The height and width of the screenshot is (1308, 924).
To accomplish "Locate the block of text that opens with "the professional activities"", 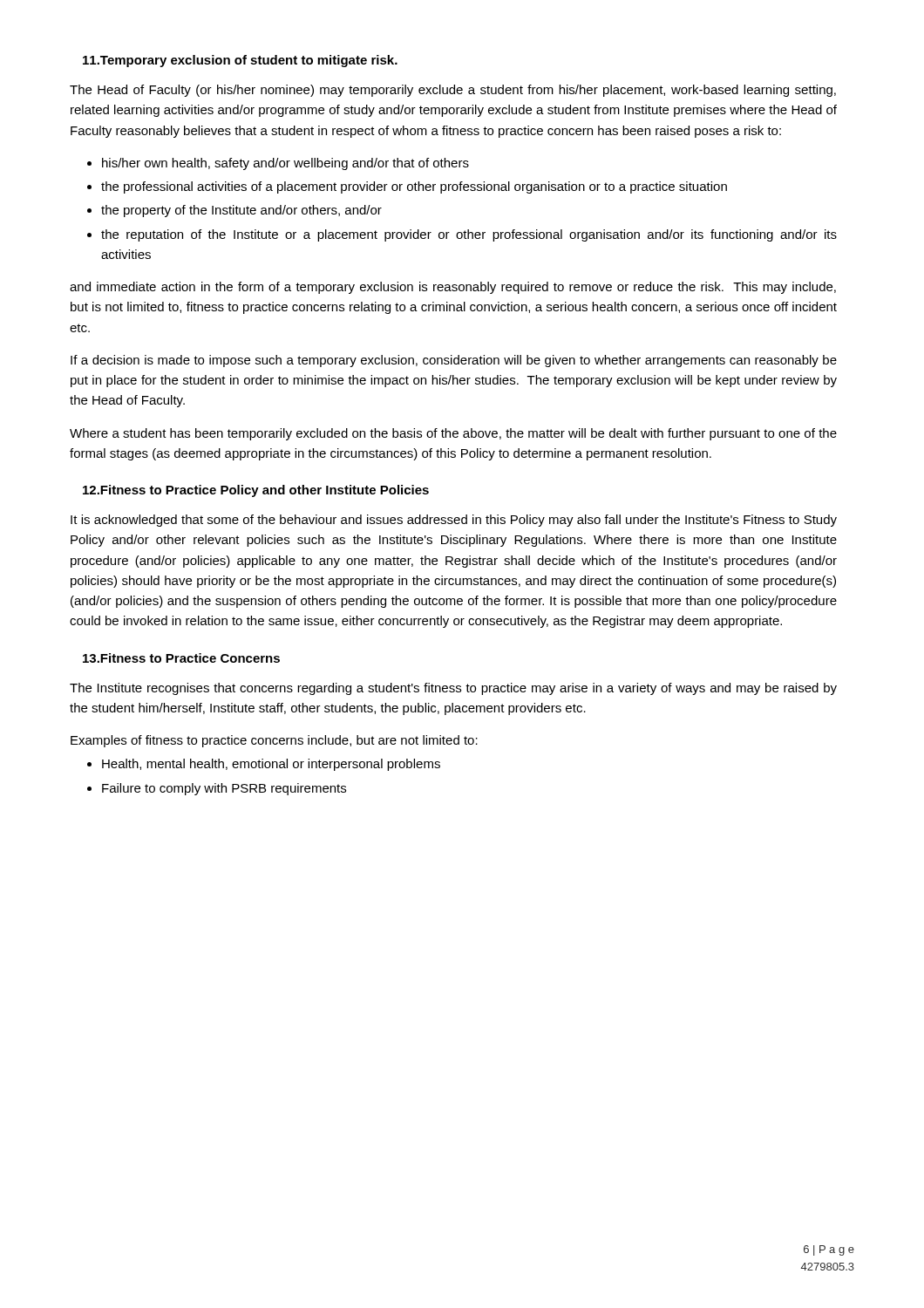I will [x=414, y=186].
